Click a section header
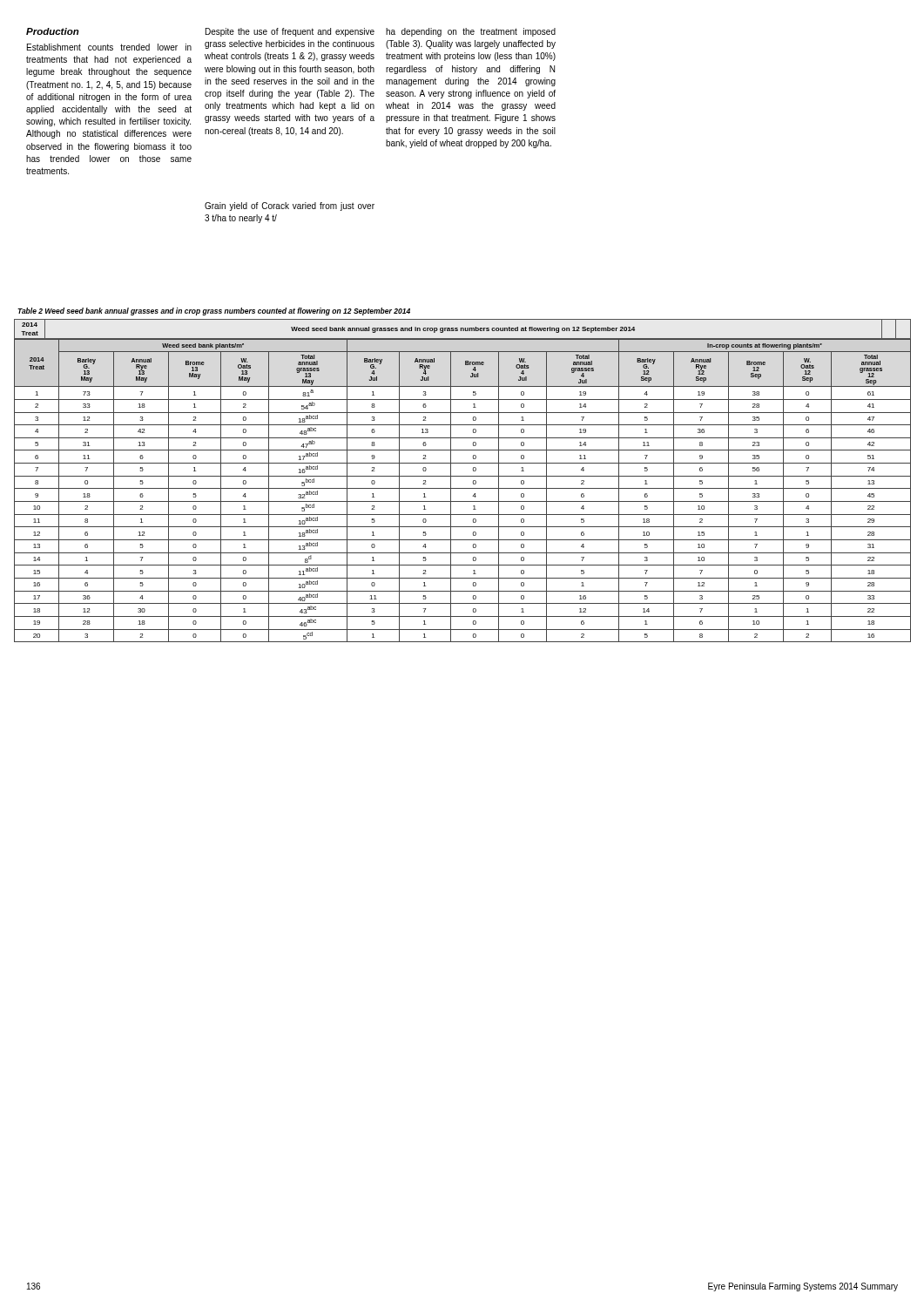This screenshot has height=1307, width=924. (x=53, y=31)
